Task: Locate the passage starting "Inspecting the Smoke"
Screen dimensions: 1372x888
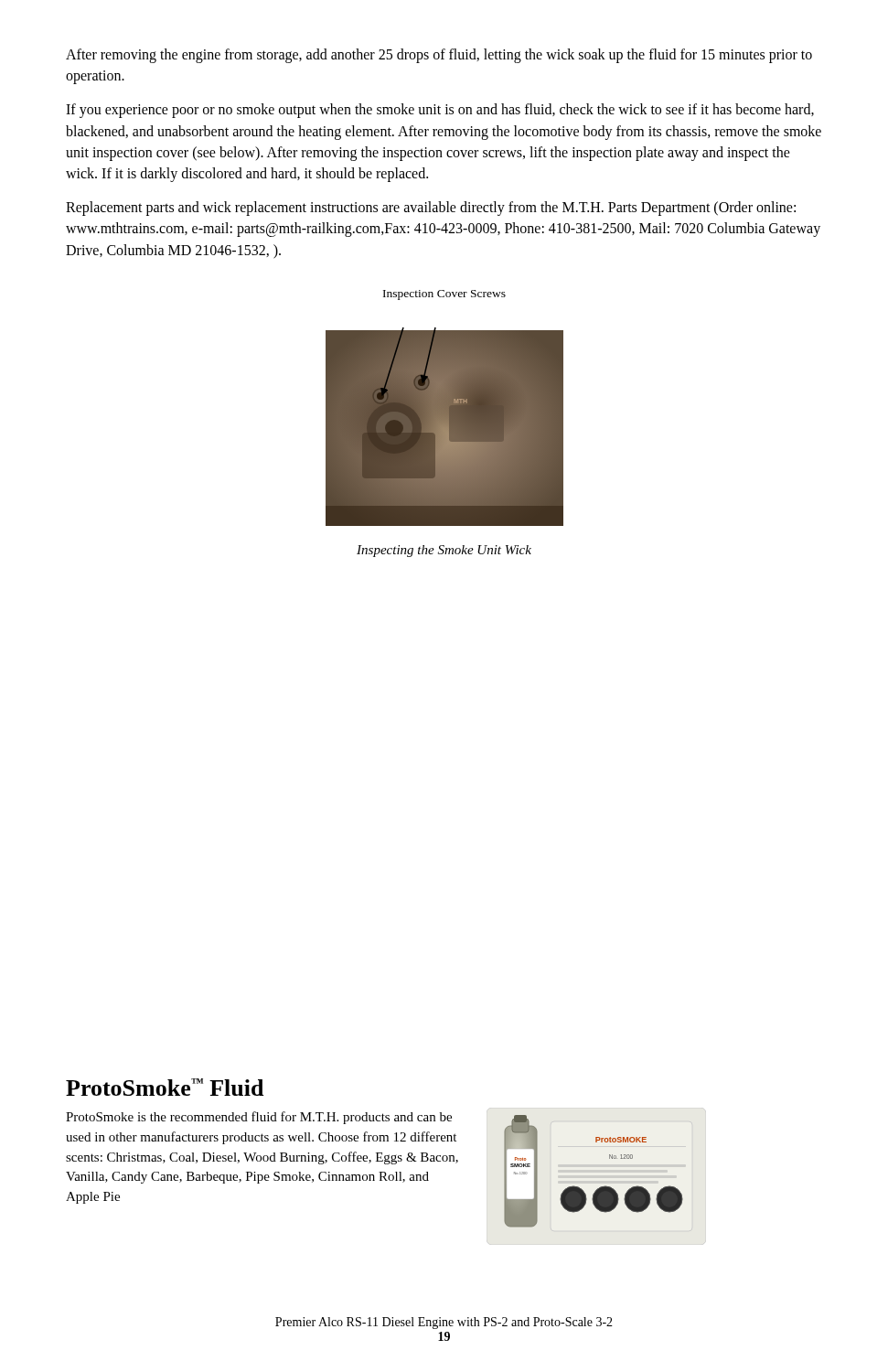Action: (x=444, y=549)
